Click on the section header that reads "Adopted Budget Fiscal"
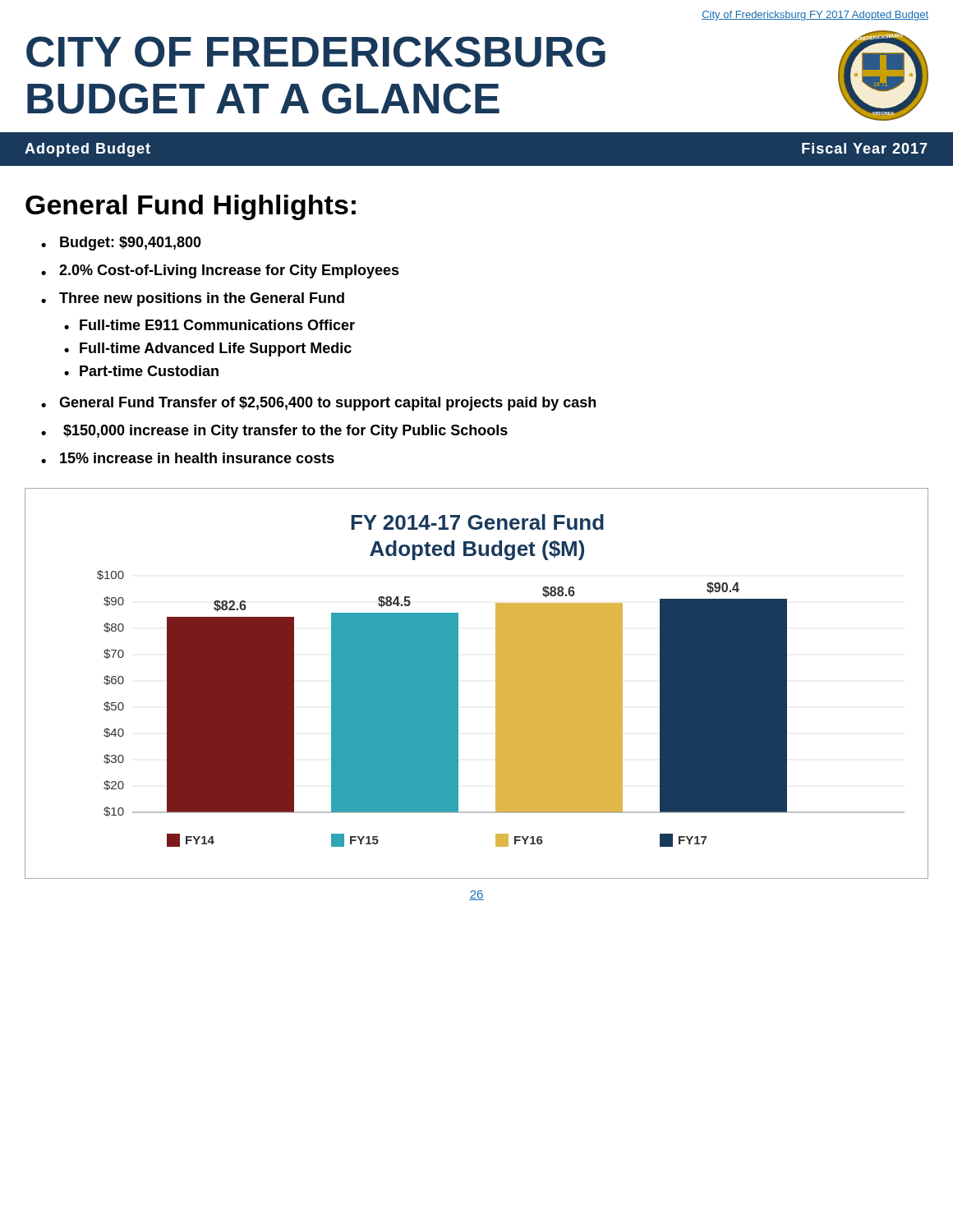The height and width of the screenshot is (1232, 953). [x=83, y=150]
